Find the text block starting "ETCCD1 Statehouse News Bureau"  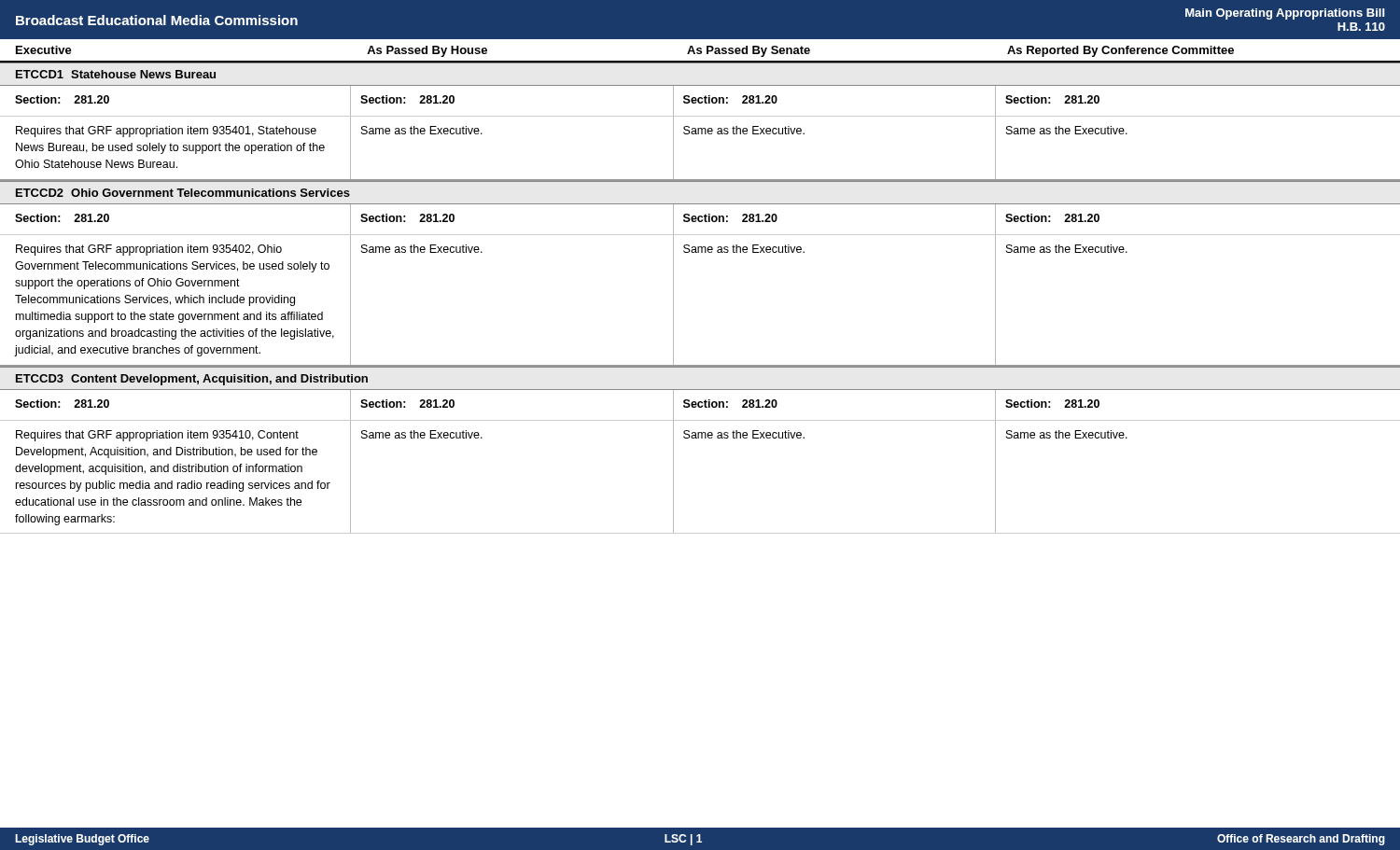116,74
